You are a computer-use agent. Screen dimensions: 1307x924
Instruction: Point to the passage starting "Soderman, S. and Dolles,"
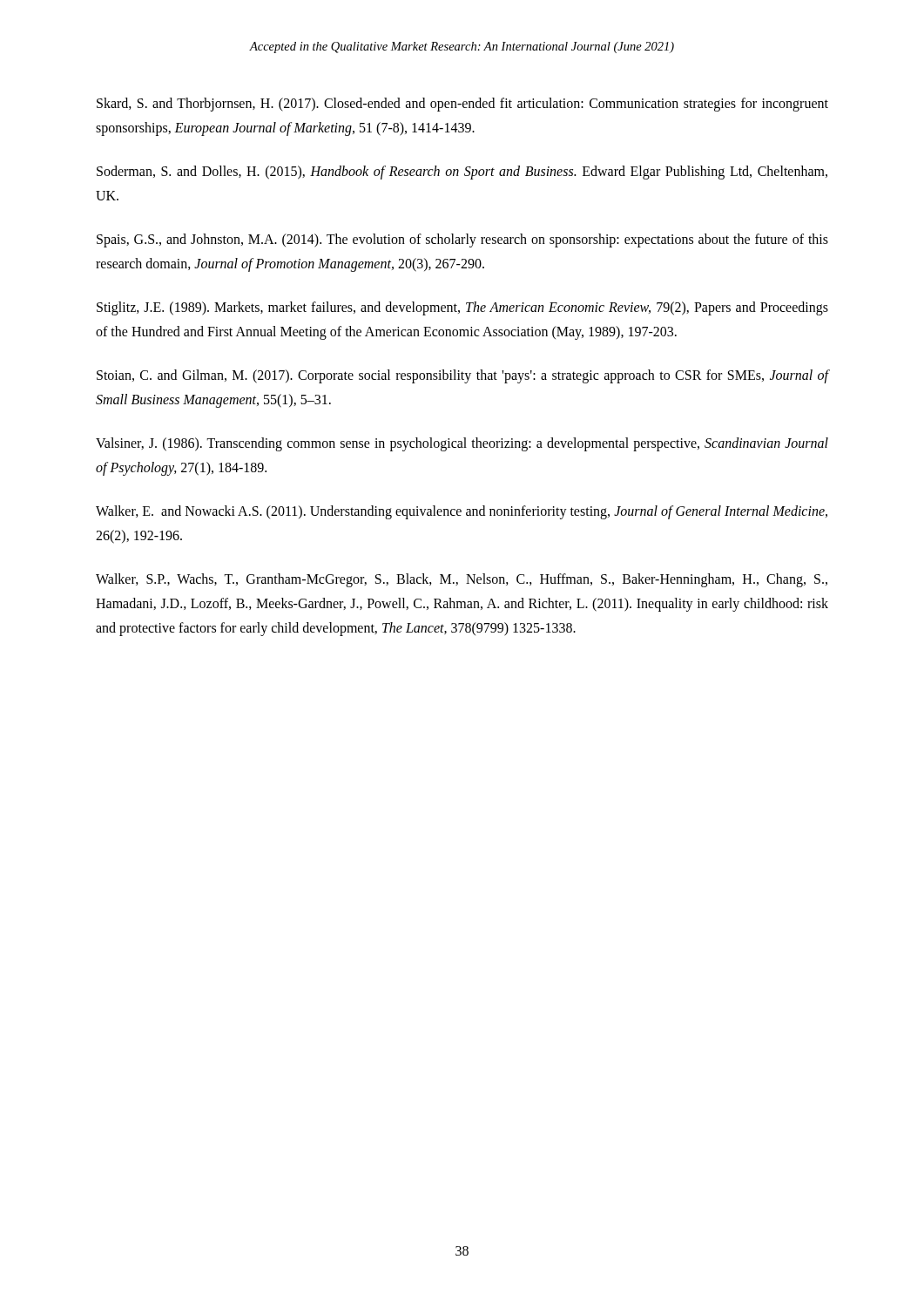pos(462,183)
